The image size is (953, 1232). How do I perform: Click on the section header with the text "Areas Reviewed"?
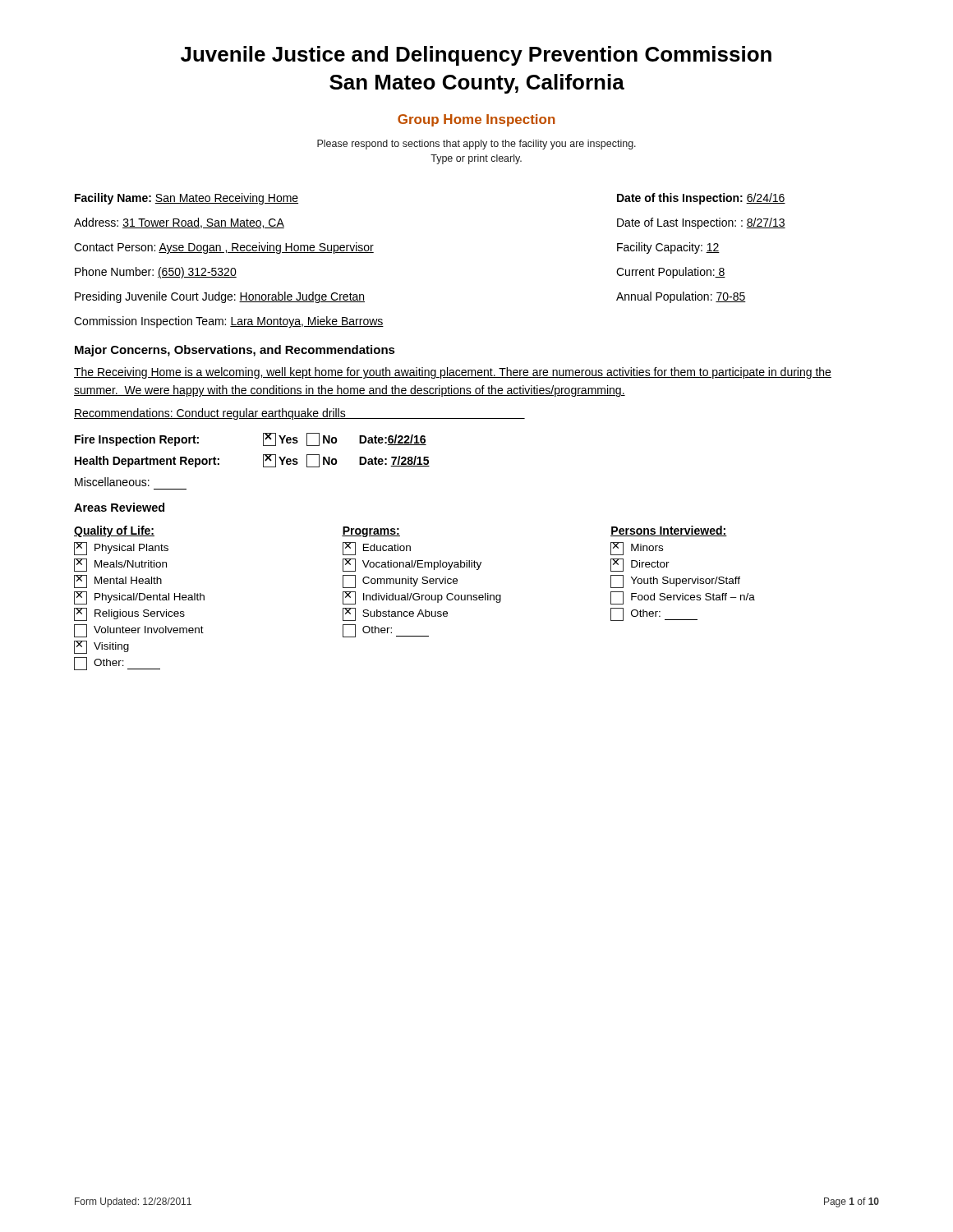coord(120,507)
